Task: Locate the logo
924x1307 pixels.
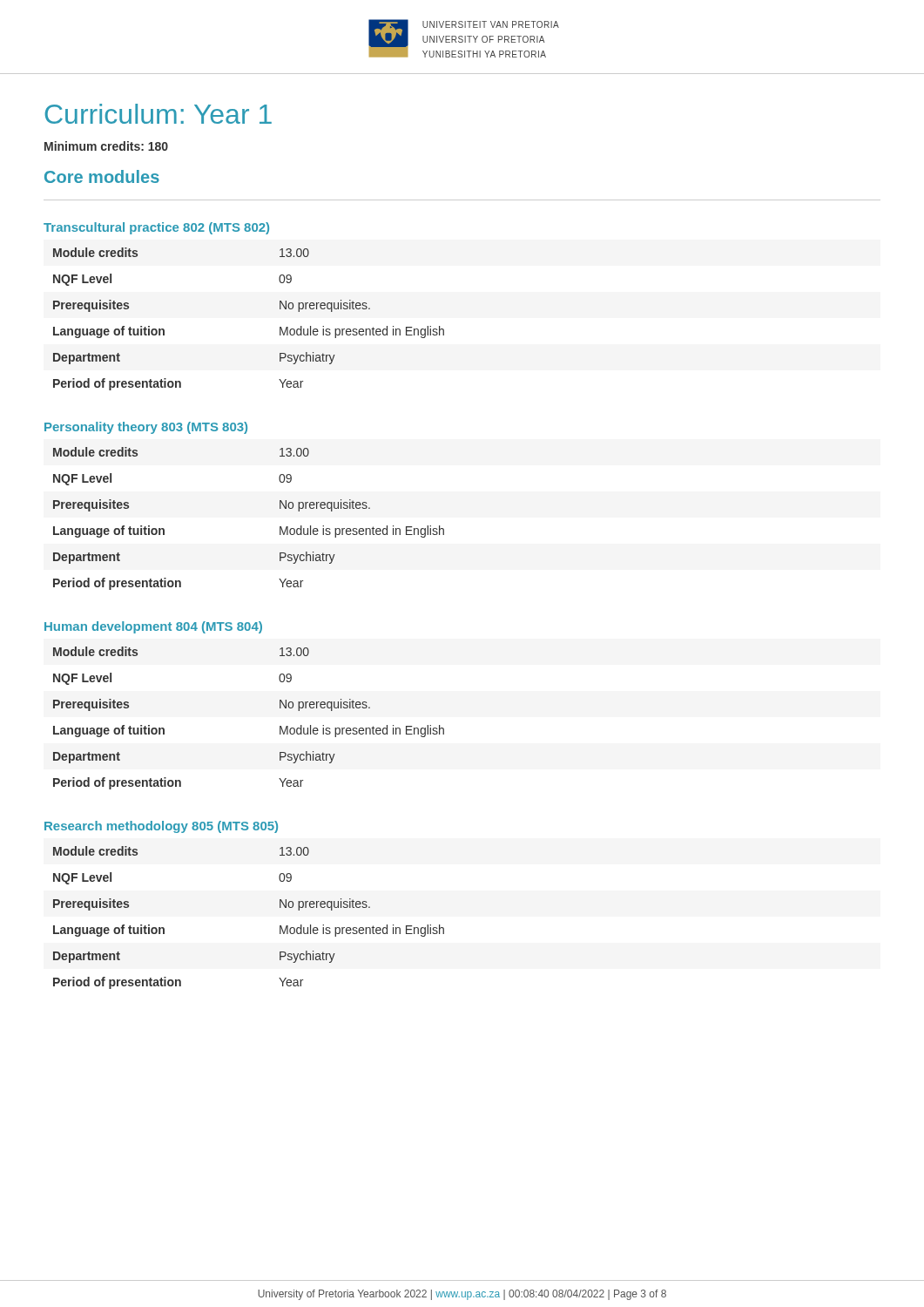Action: point(462,39)
